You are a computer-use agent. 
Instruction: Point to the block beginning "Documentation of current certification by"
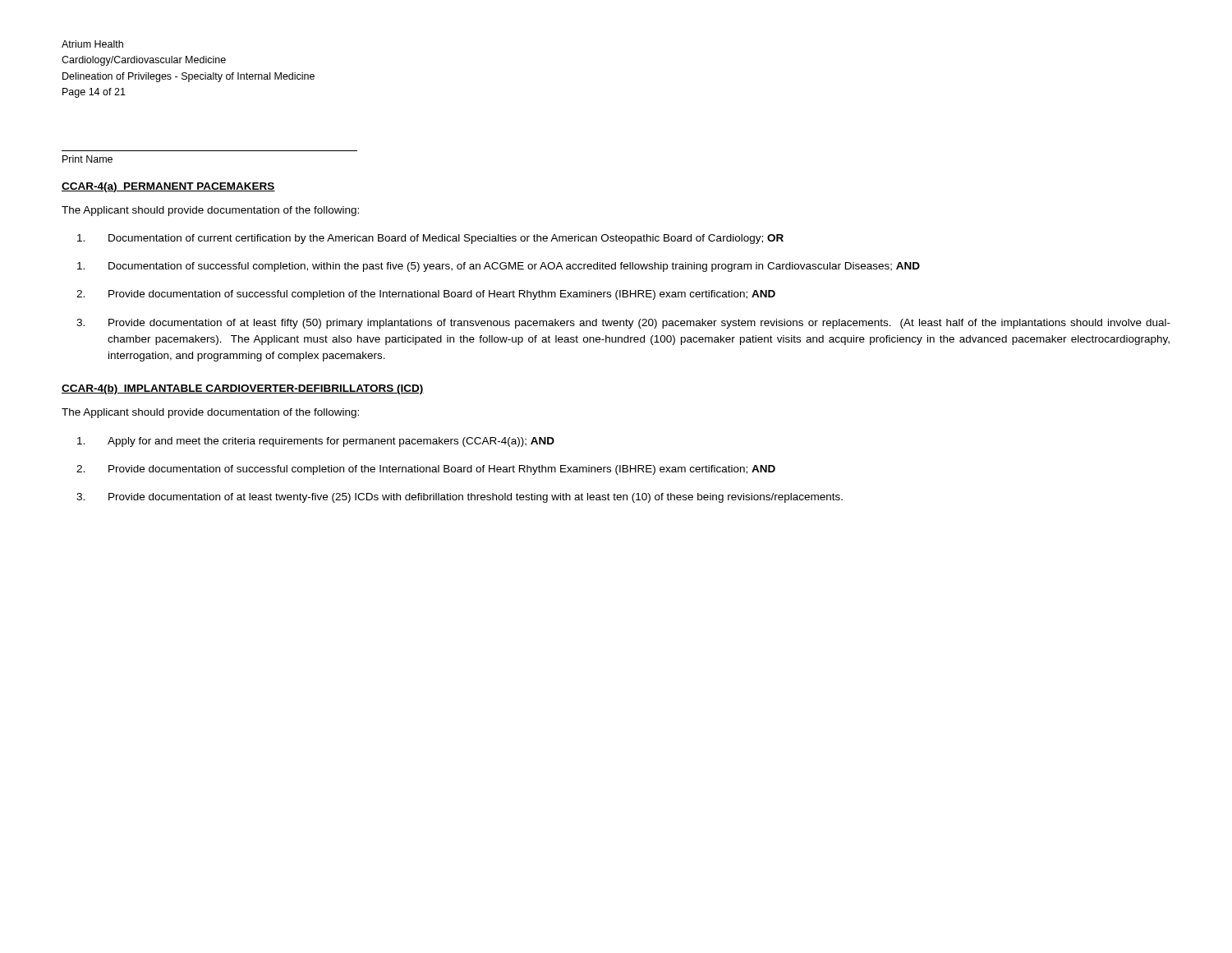tap(616, 238)
